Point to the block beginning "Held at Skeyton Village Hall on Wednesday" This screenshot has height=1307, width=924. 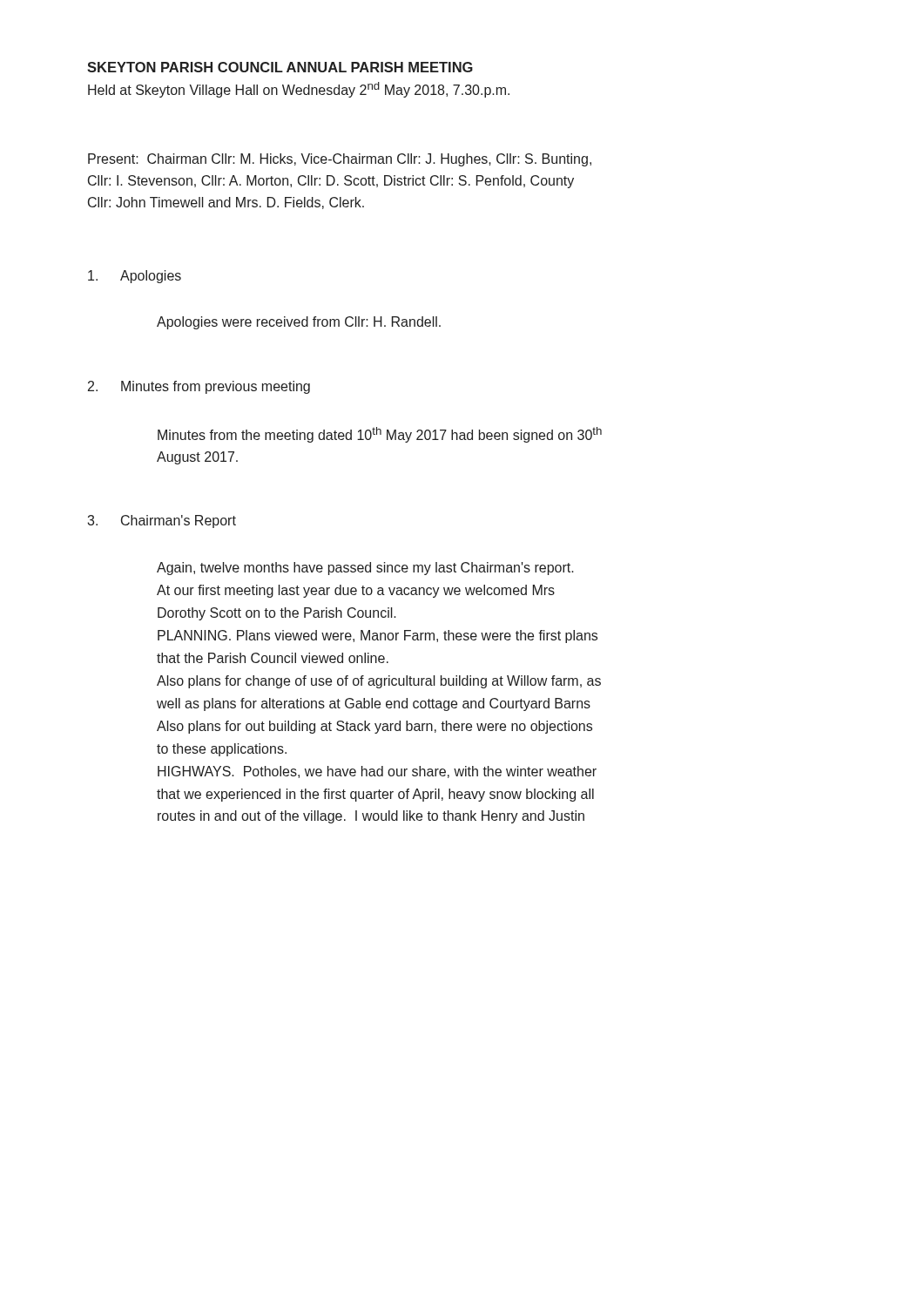299,89
